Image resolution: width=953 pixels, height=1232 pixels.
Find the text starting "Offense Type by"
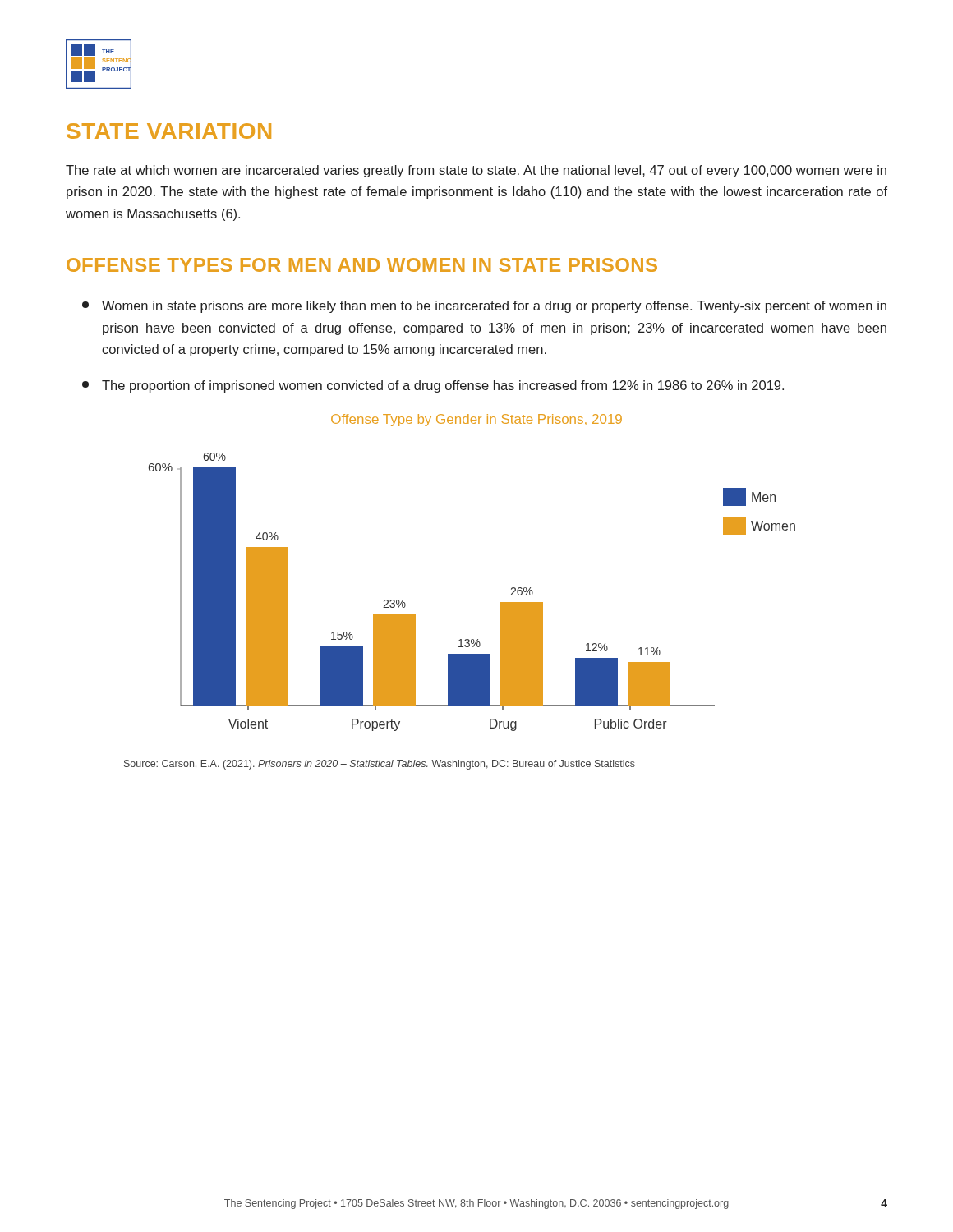tap(476, 419)
